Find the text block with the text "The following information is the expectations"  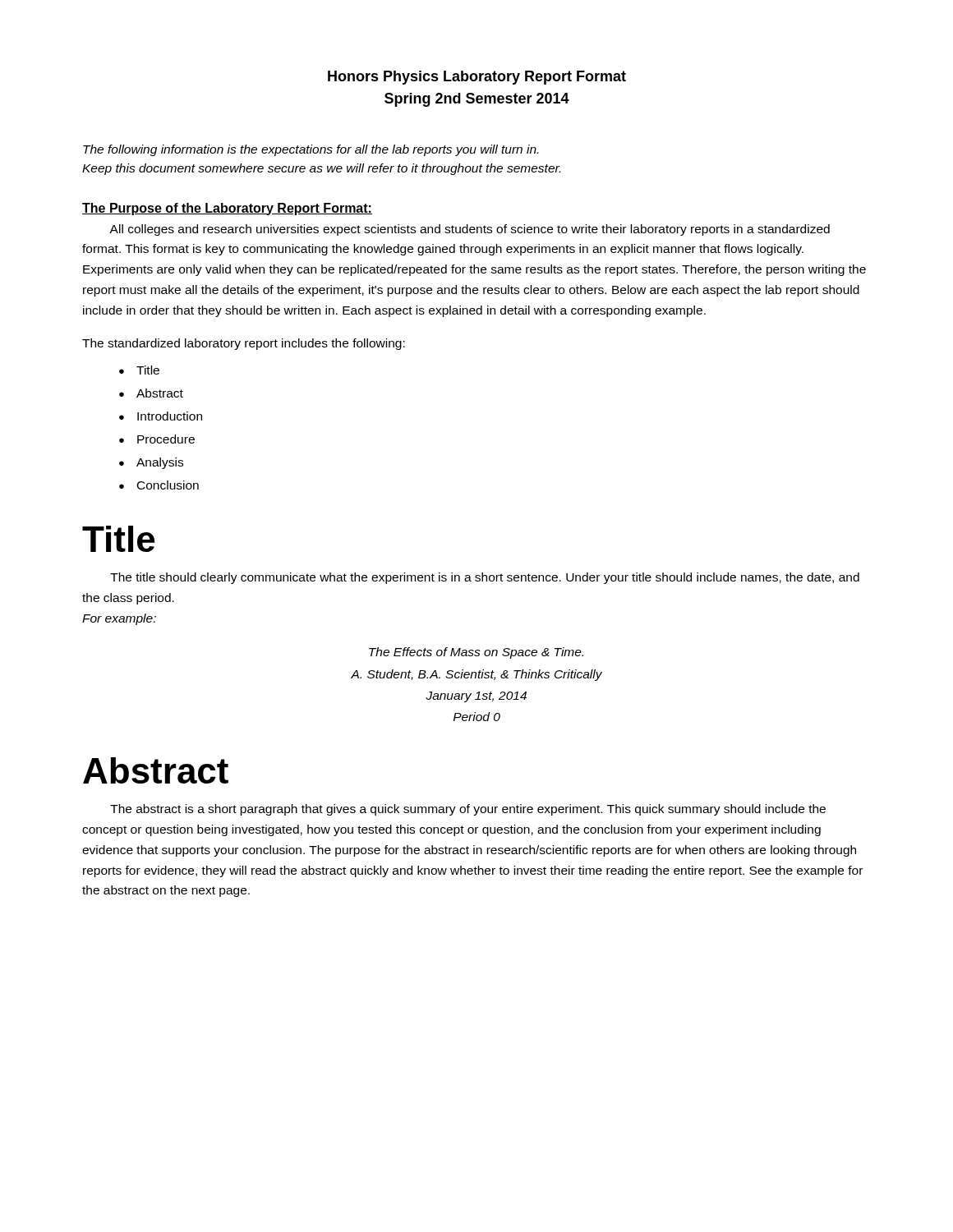[x=476, y=159]
